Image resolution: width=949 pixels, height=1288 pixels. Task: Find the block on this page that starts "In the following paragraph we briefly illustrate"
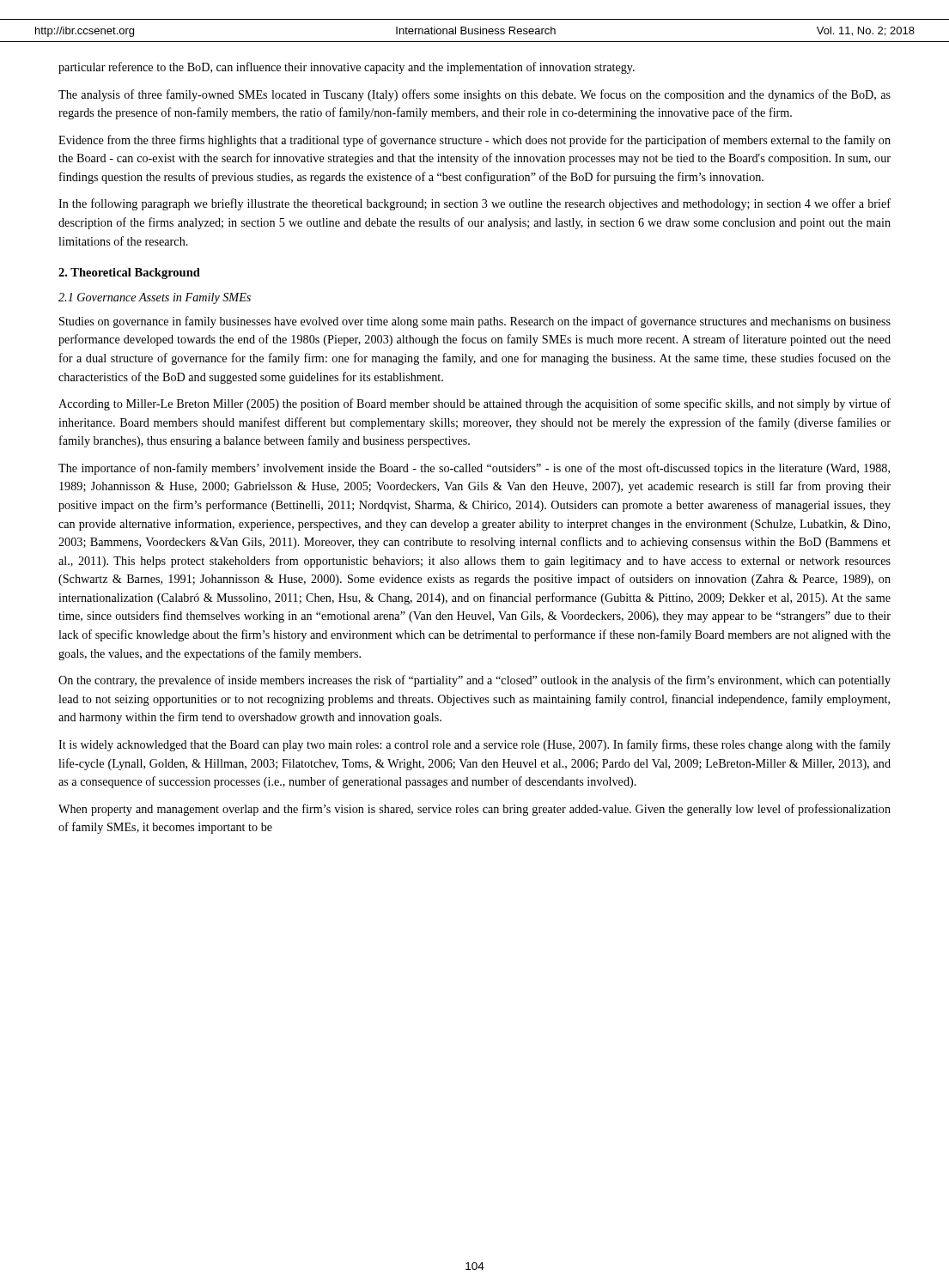pyautogui.click(x=474, y=223)
